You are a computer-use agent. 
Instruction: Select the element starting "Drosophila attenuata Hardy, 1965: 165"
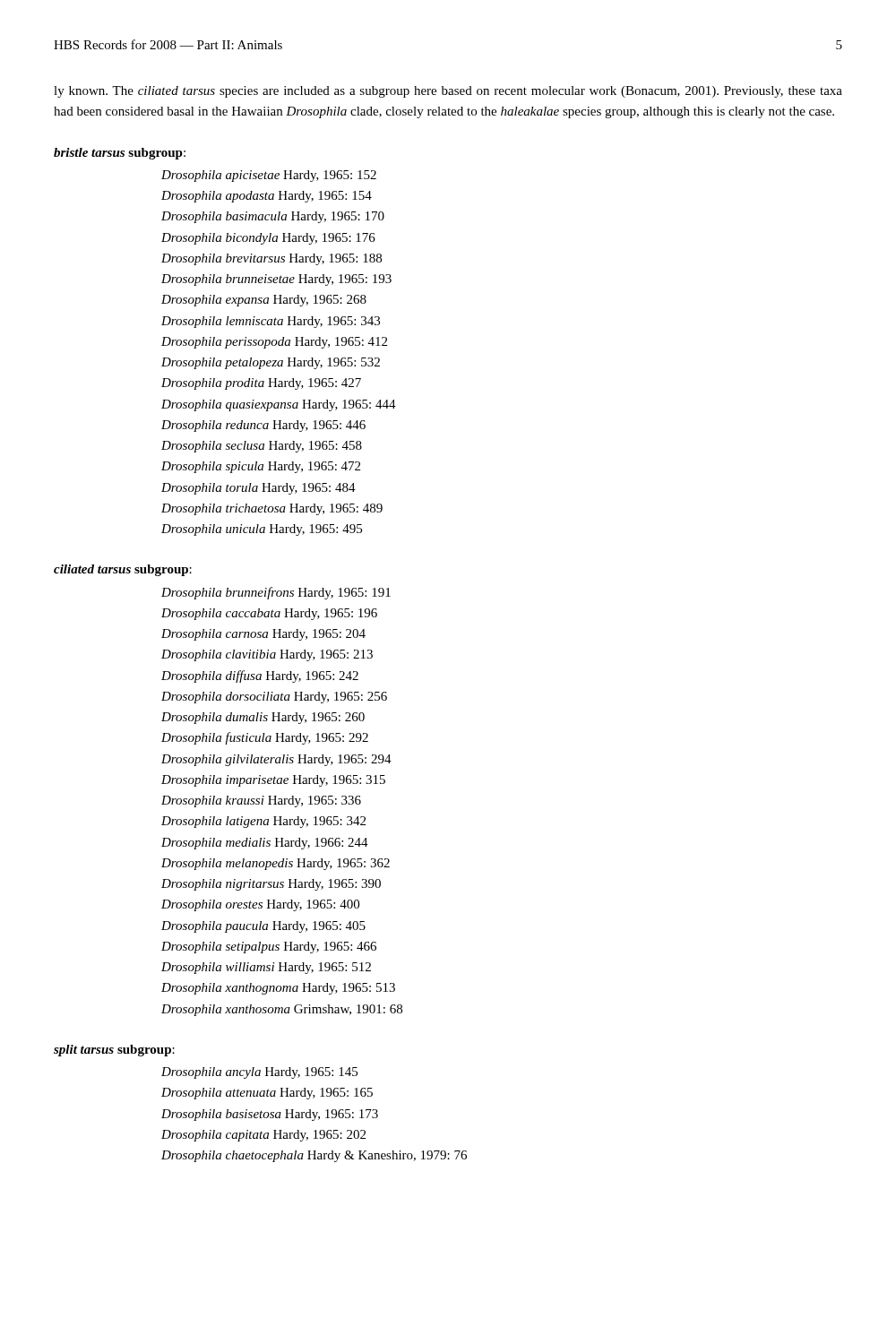[x=267, y=1092]
